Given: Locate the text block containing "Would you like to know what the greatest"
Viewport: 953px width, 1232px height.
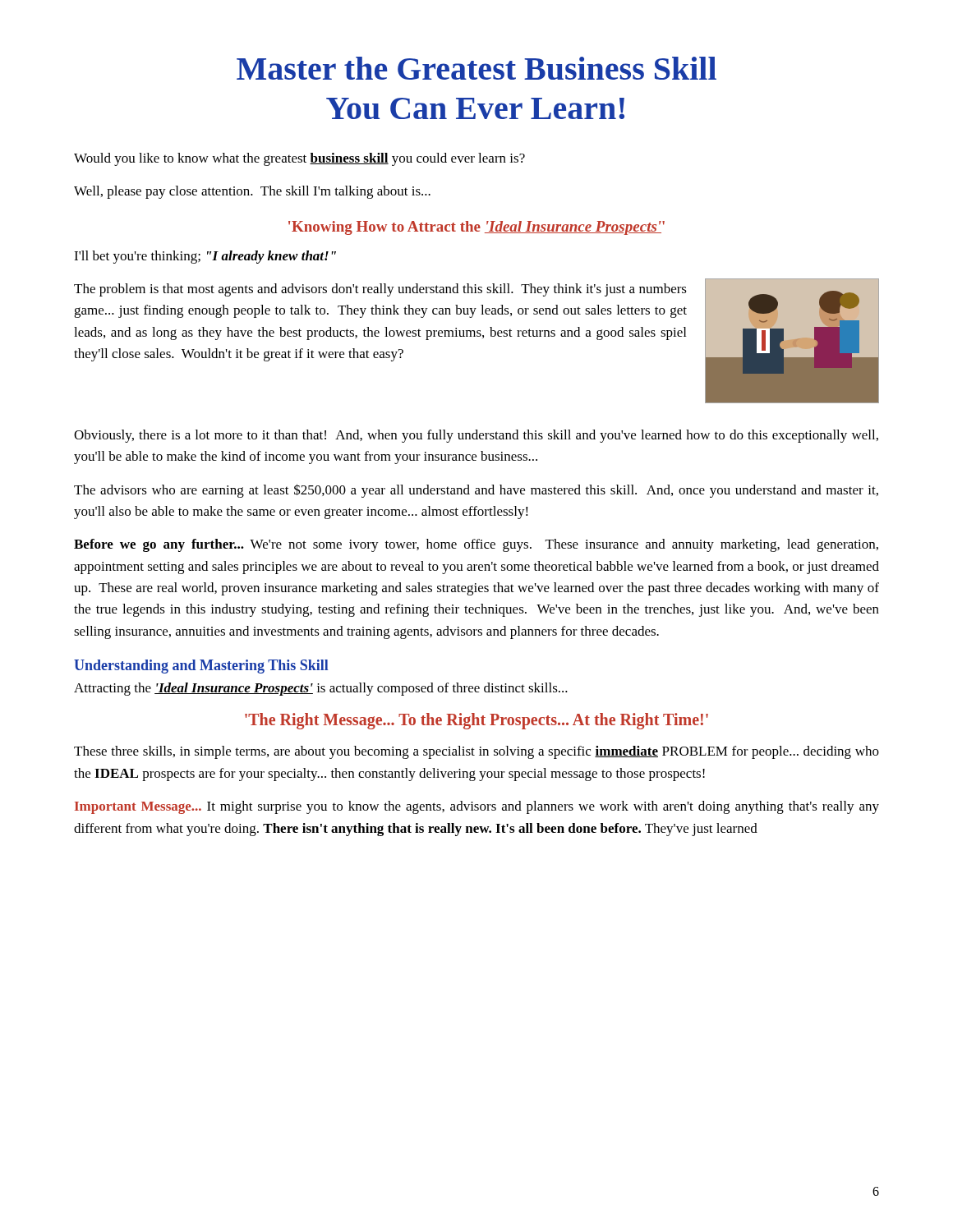Looking at the screenshot, I should pos(300,158).
